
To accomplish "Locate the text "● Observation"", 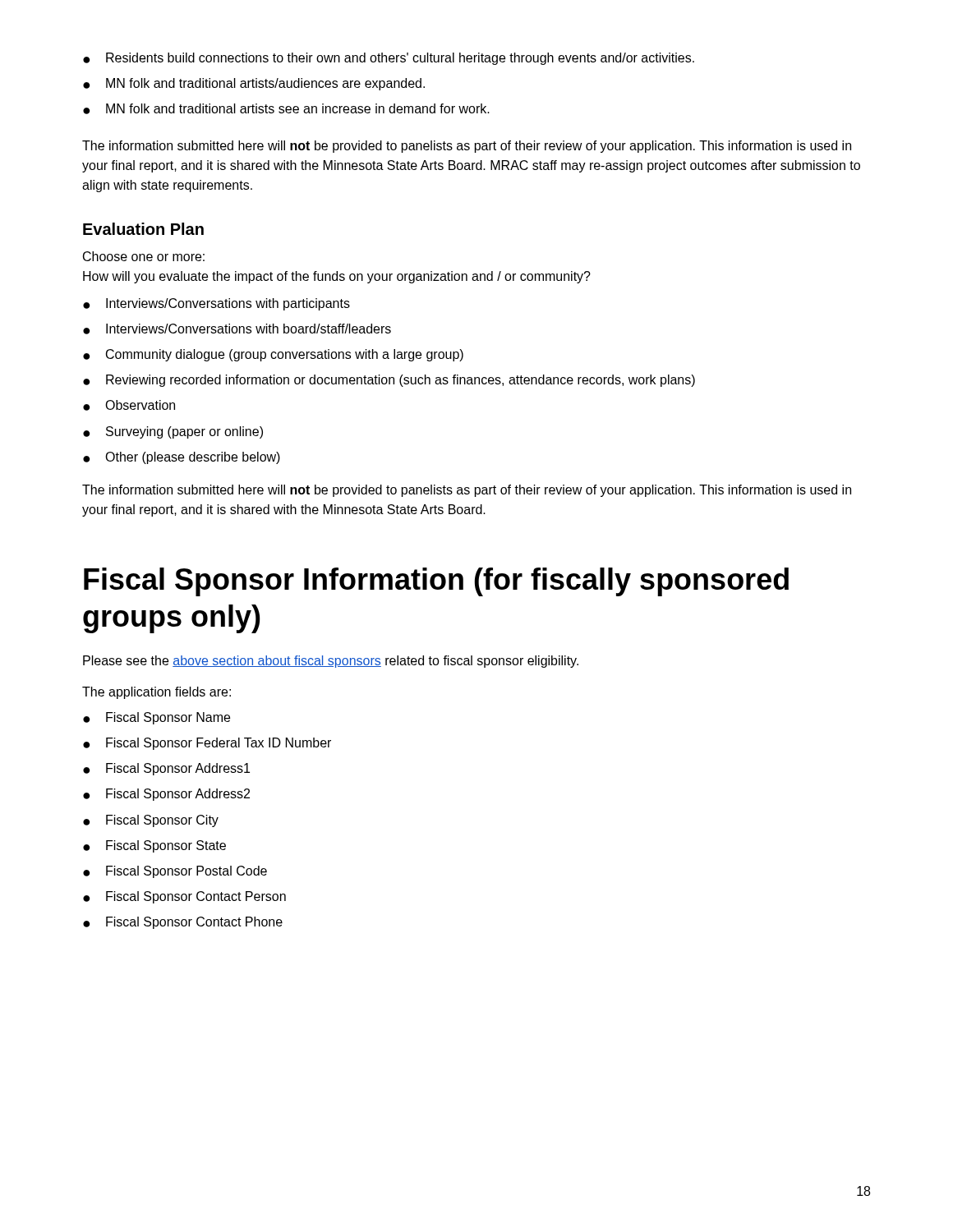I will point(129,407).
